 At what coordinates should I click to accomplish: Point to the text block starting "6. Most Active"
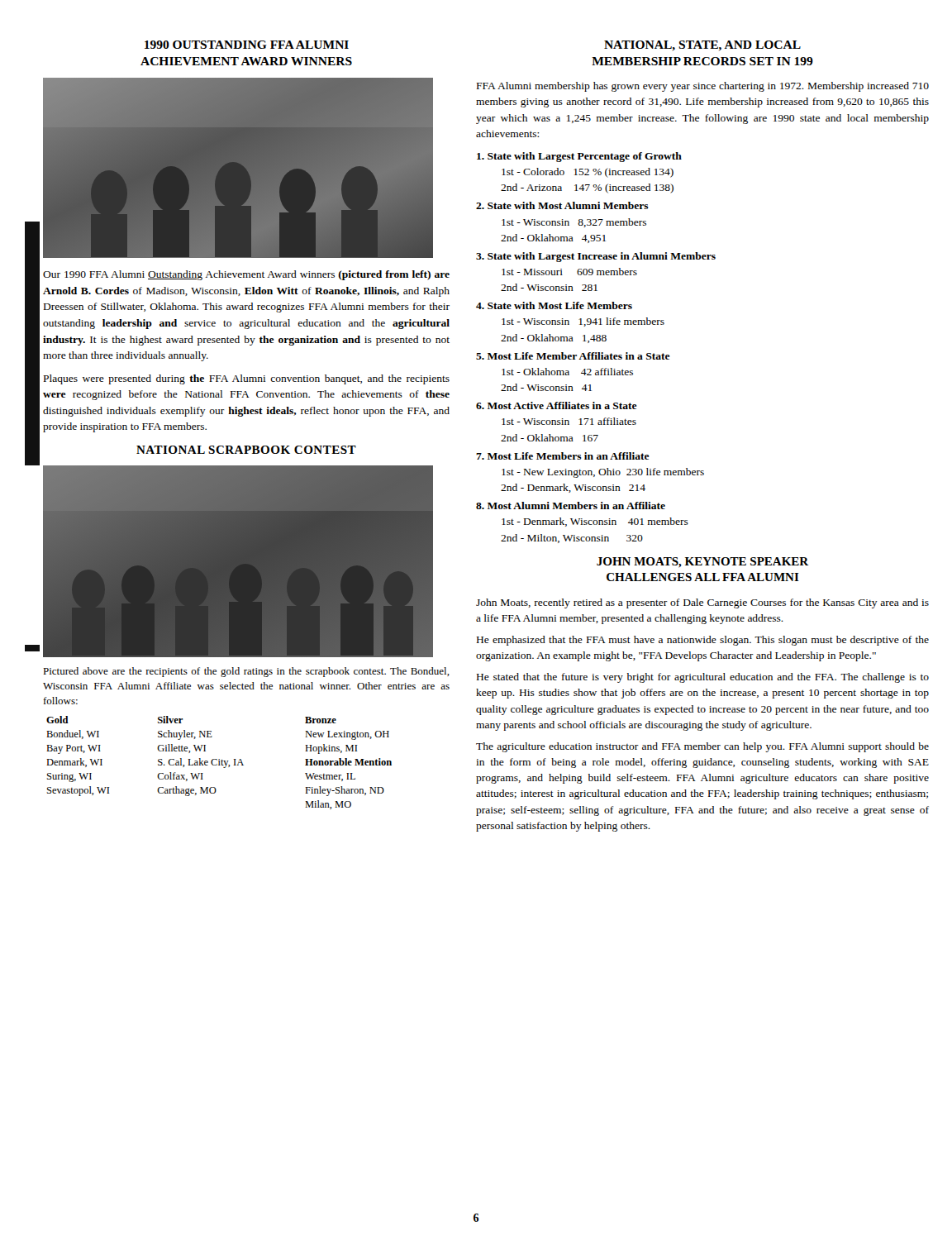556,422
